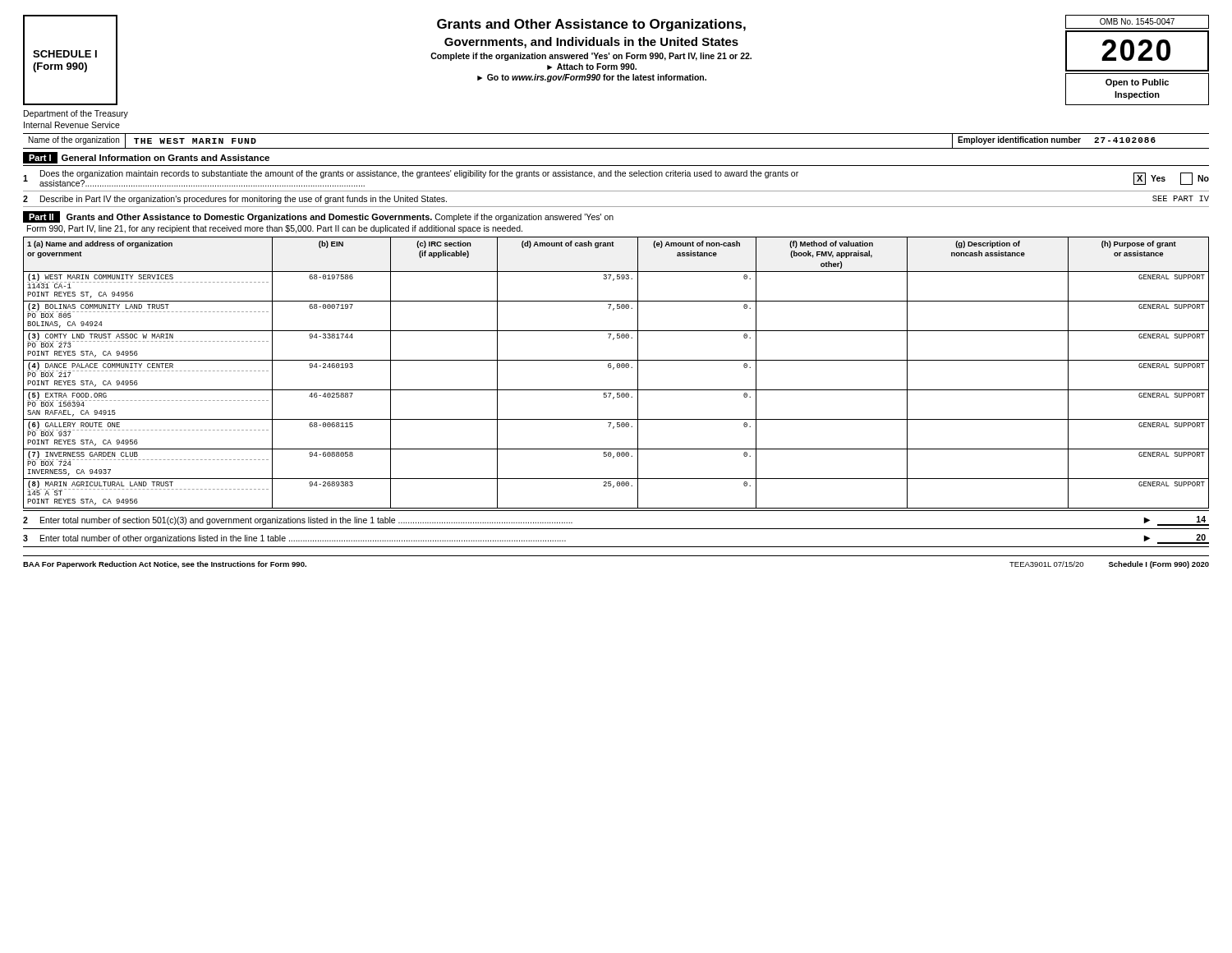Navigate to the element starting "1 Does the"
Screen dimensions: 953x1232
point(616,178)
